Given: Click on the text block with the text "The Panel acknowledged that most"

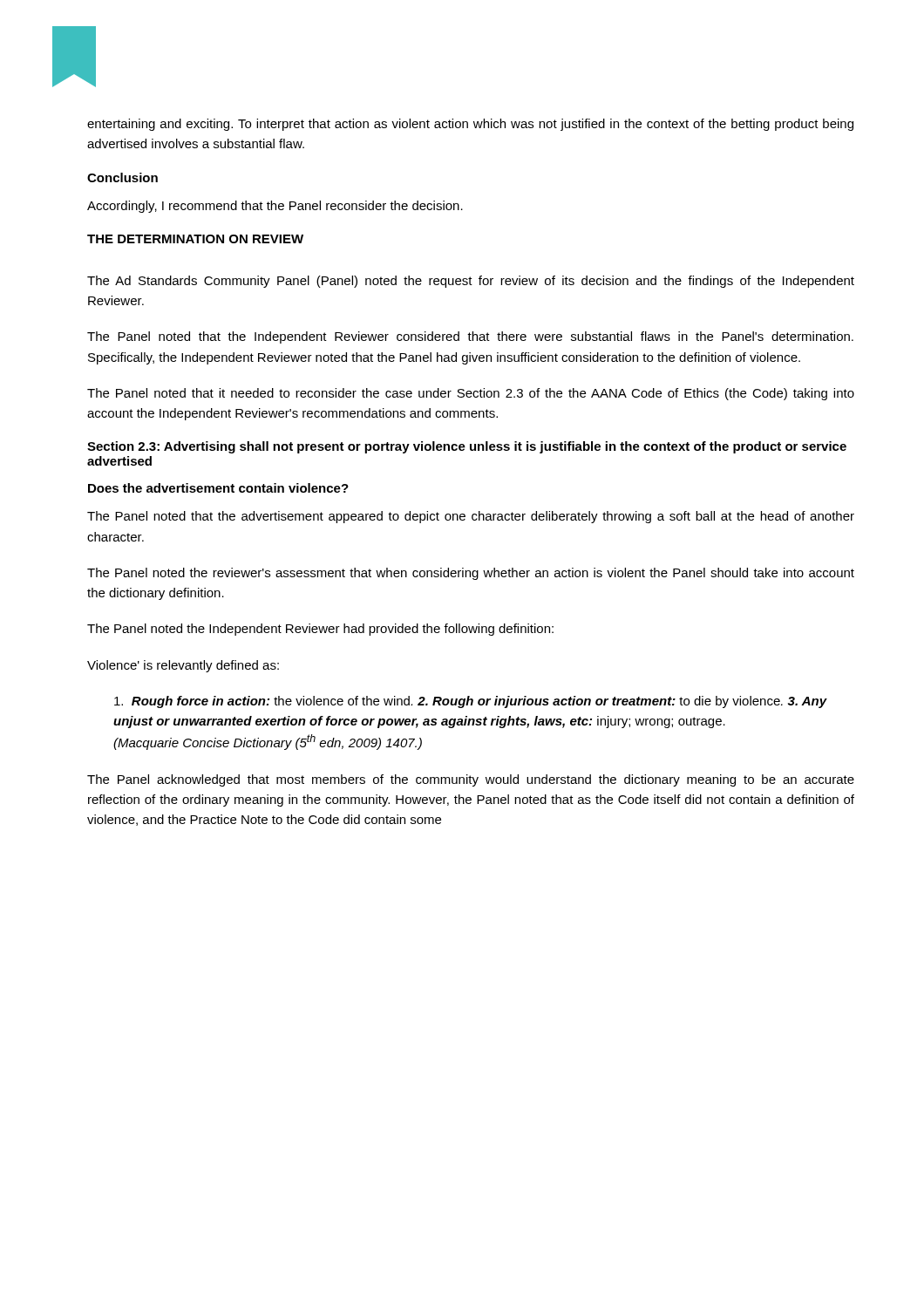Looking at the screenshot, I should 471,799.
